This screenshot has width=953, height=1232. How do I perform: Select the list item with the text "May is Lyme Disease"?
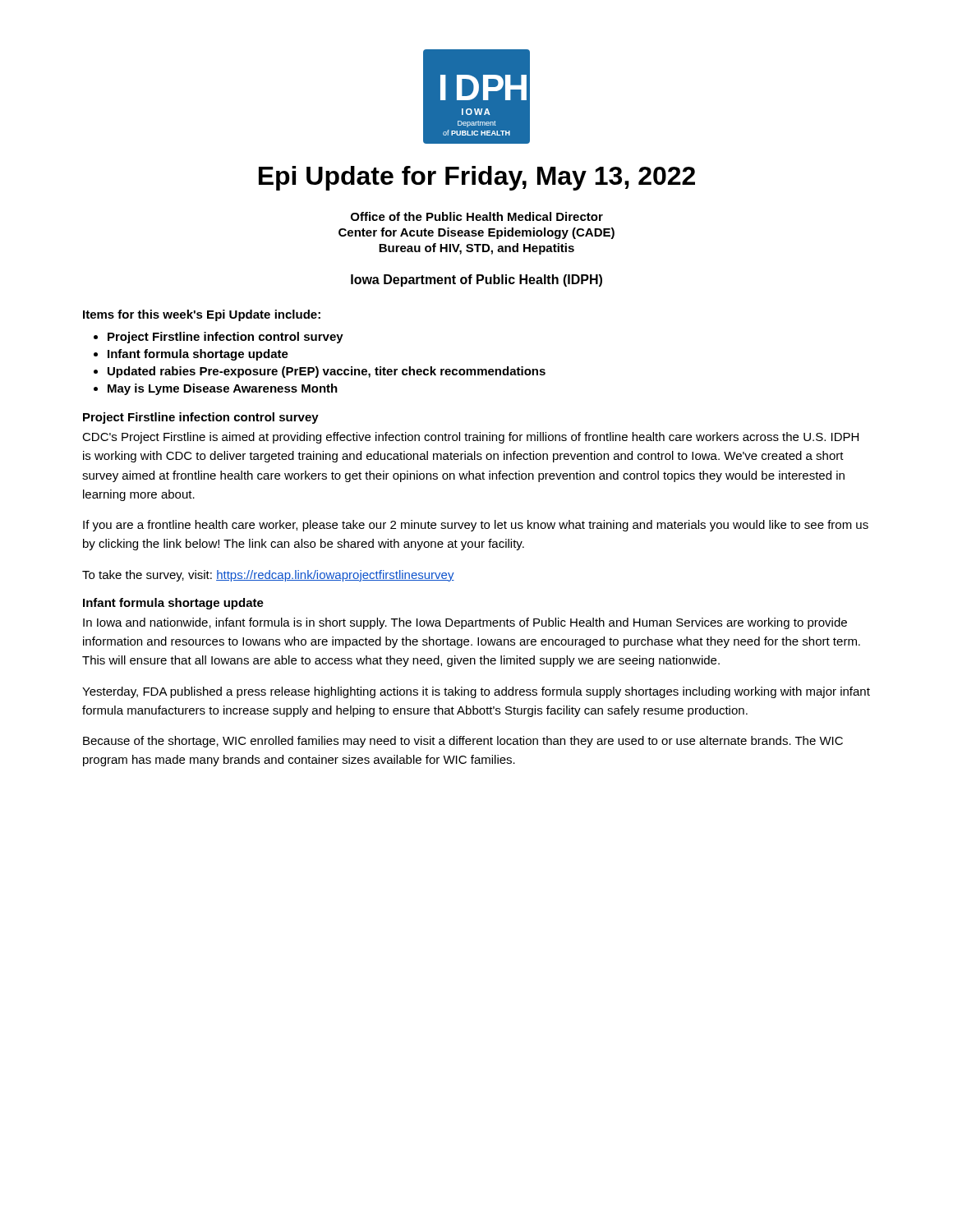tap(222, 388)
